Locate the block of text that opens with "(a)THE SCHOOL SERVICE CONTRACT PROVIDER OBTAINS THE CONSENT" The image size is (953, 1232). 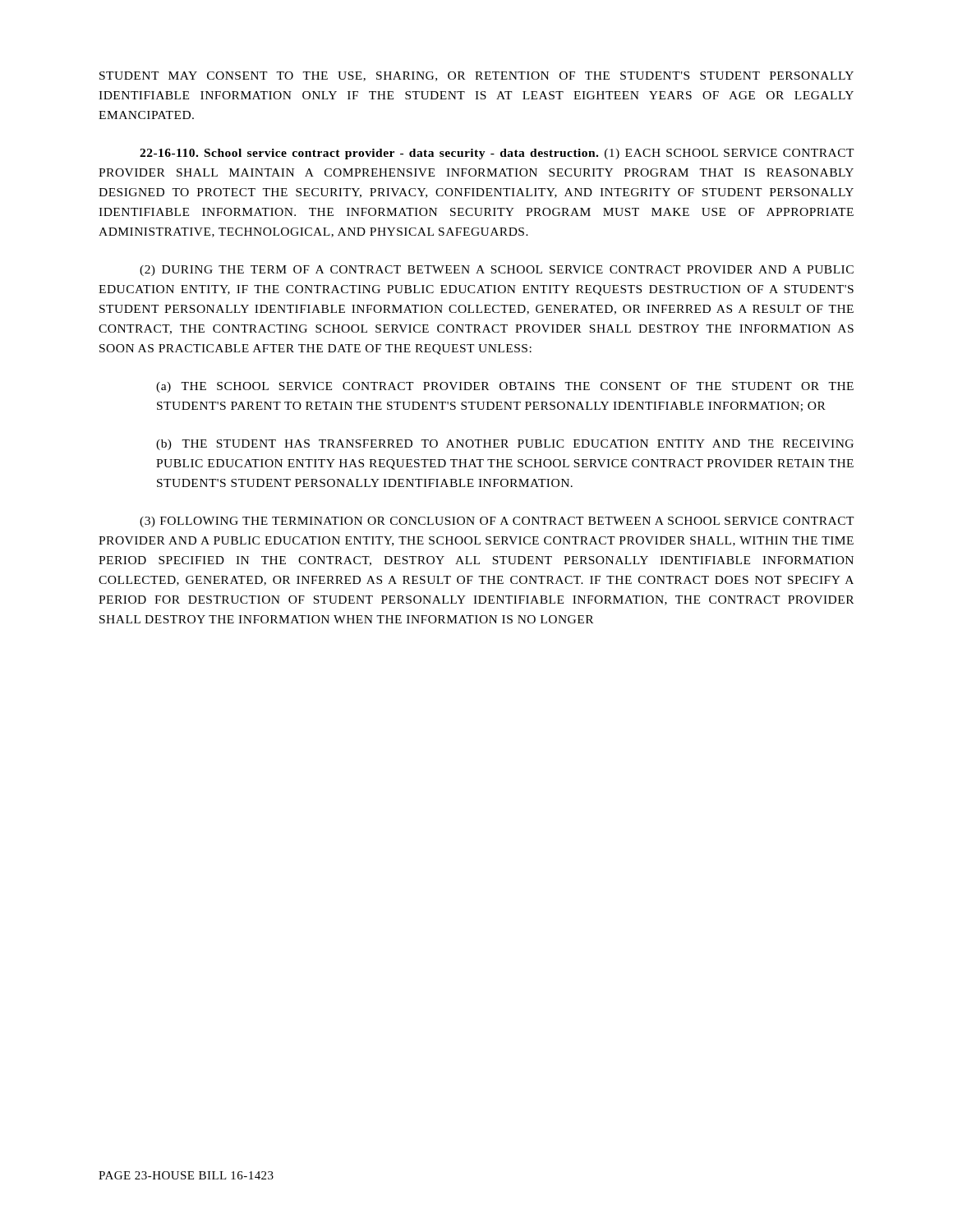pos(505,396)
